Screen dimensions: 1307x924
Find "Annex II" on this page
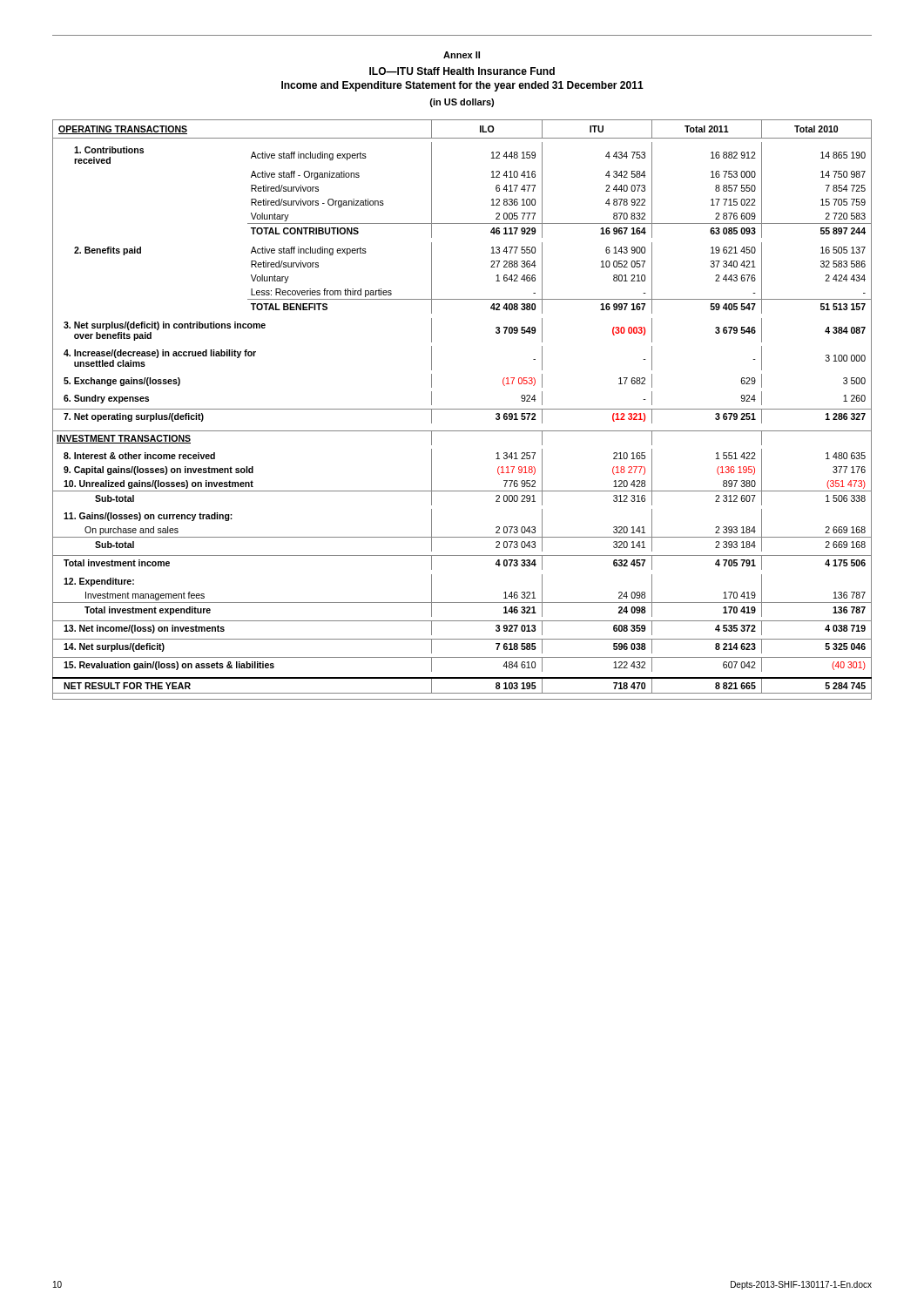point(462,55)
